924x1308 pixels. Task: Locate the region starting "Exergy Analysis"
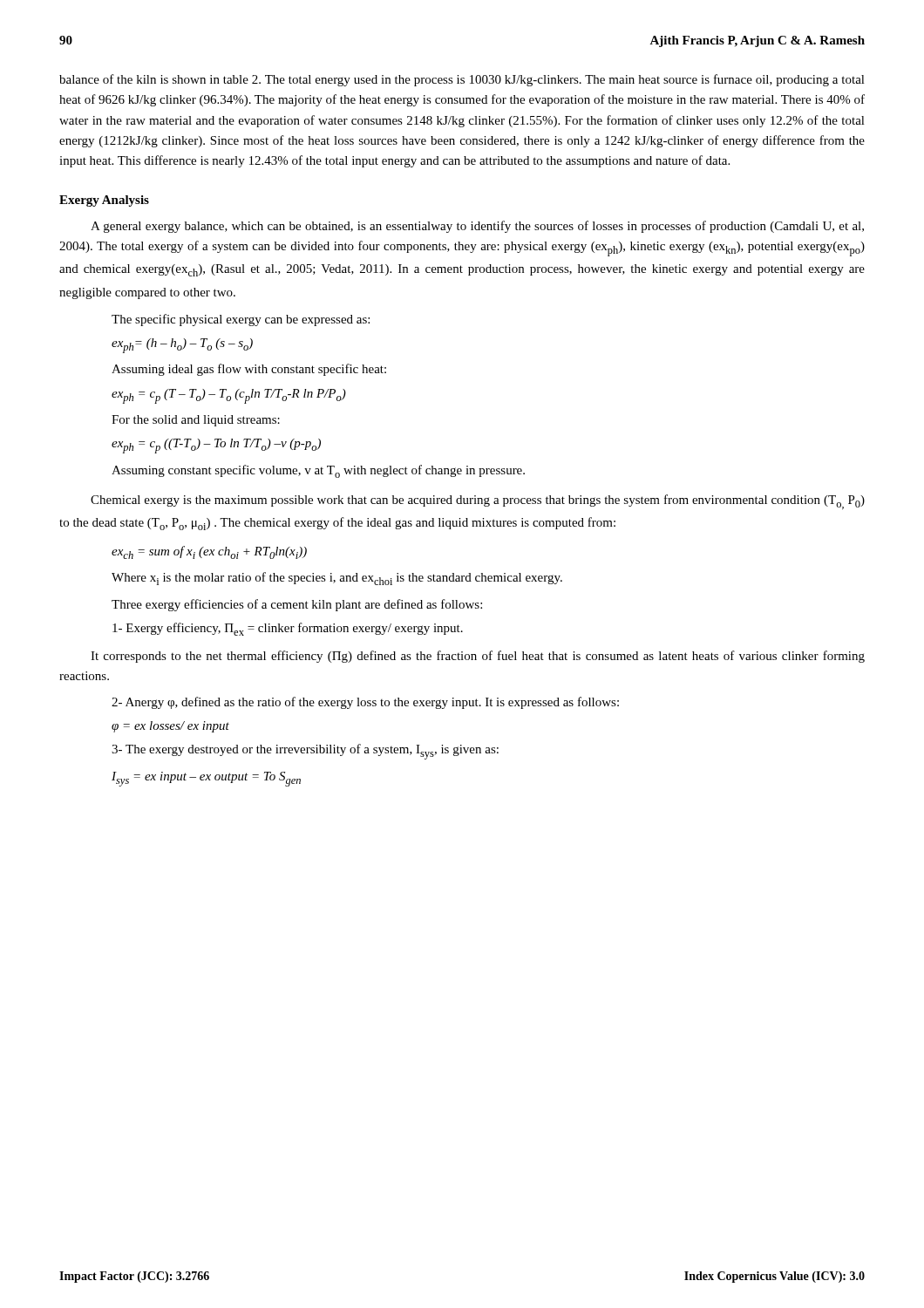(104, 200)
